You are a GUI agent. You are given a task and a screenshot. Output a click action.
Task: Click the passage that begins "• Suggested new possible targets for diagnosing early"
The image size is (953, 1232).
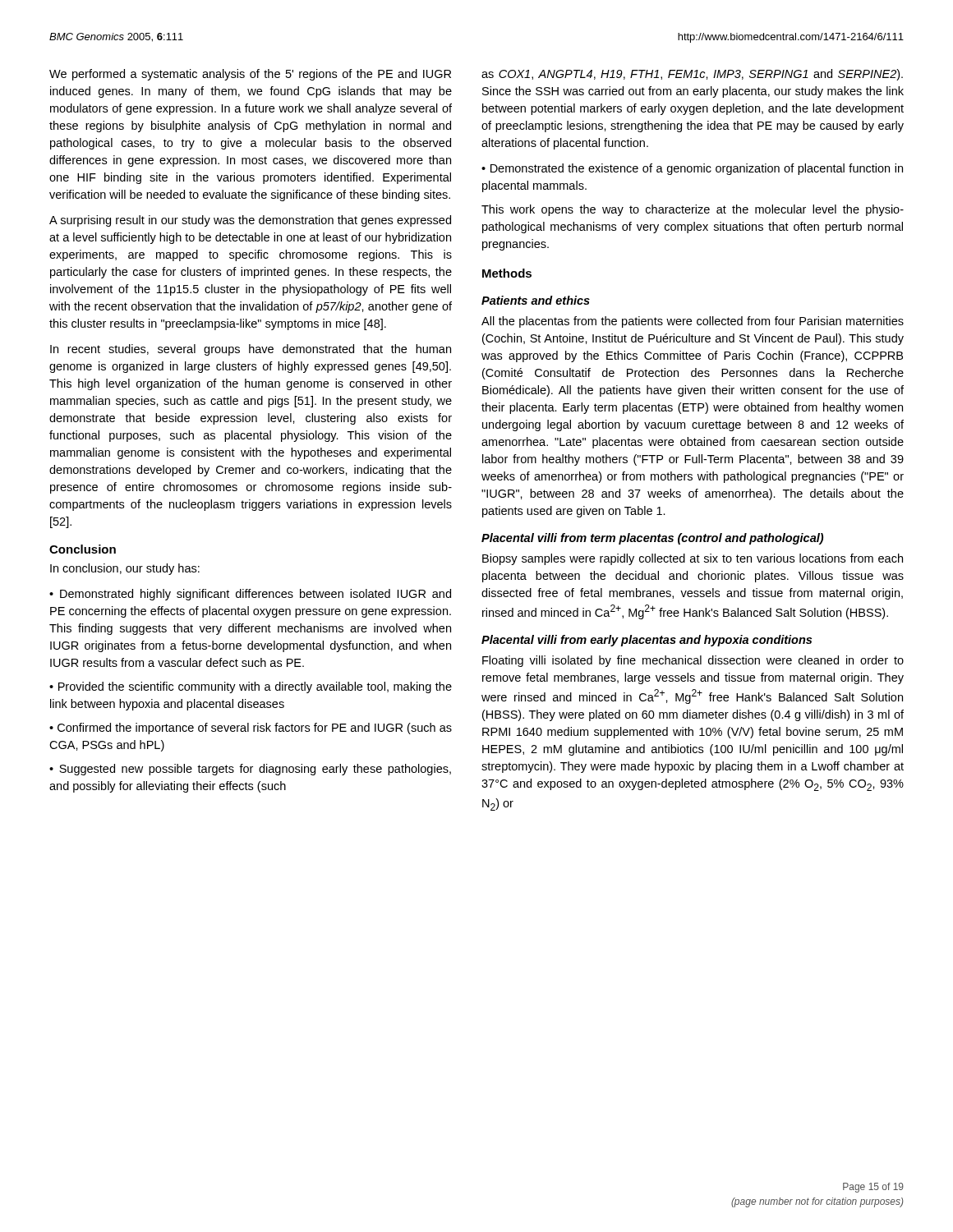[251, 778]
